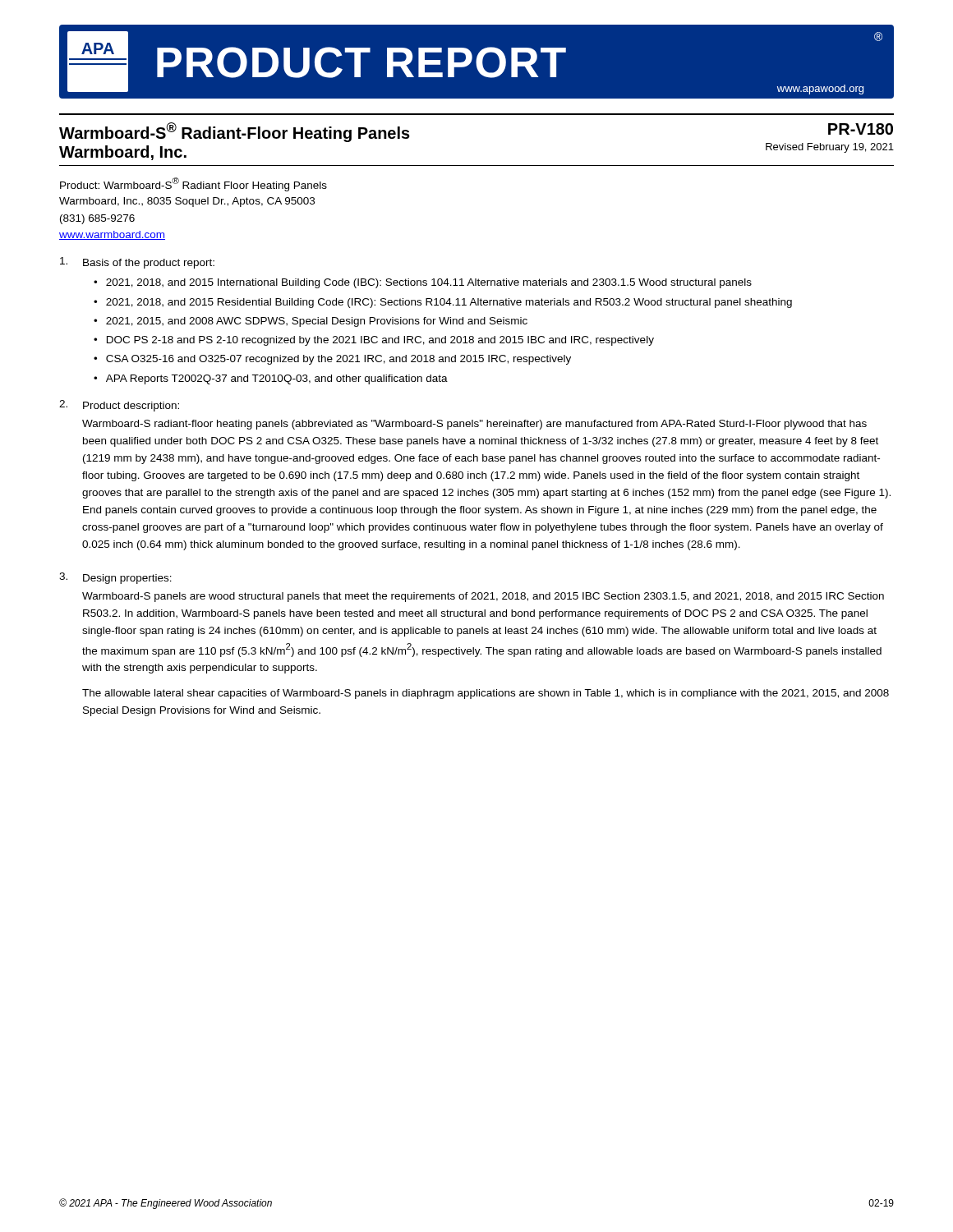Where is the passage that starts "2021, 2015, and 2008 AWC SDPWS, Special"?
The image size is (953, 1232).
317,321
